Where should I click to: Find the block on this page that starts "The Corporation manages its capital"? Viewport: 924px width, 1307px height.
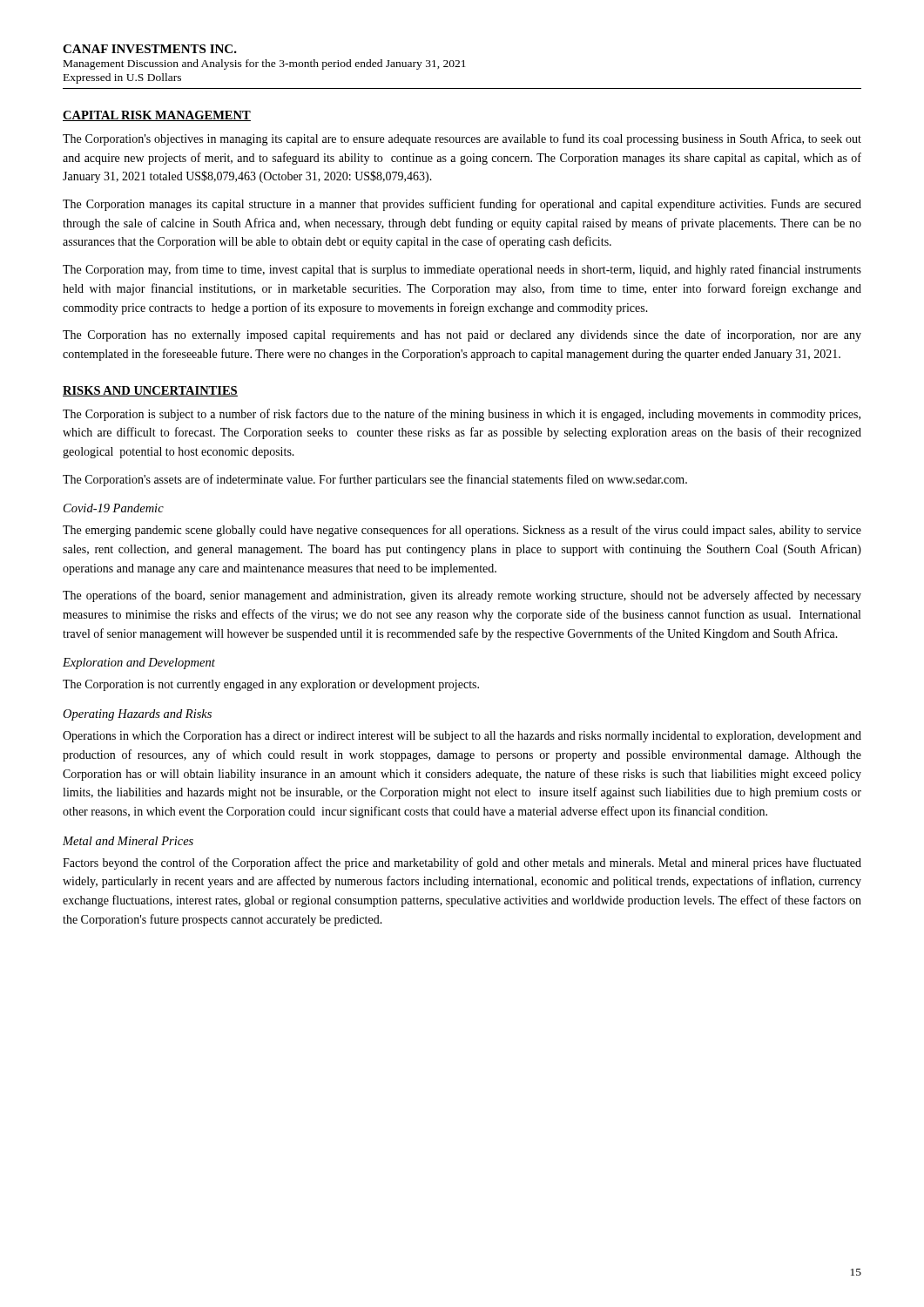tap(462, 223)
